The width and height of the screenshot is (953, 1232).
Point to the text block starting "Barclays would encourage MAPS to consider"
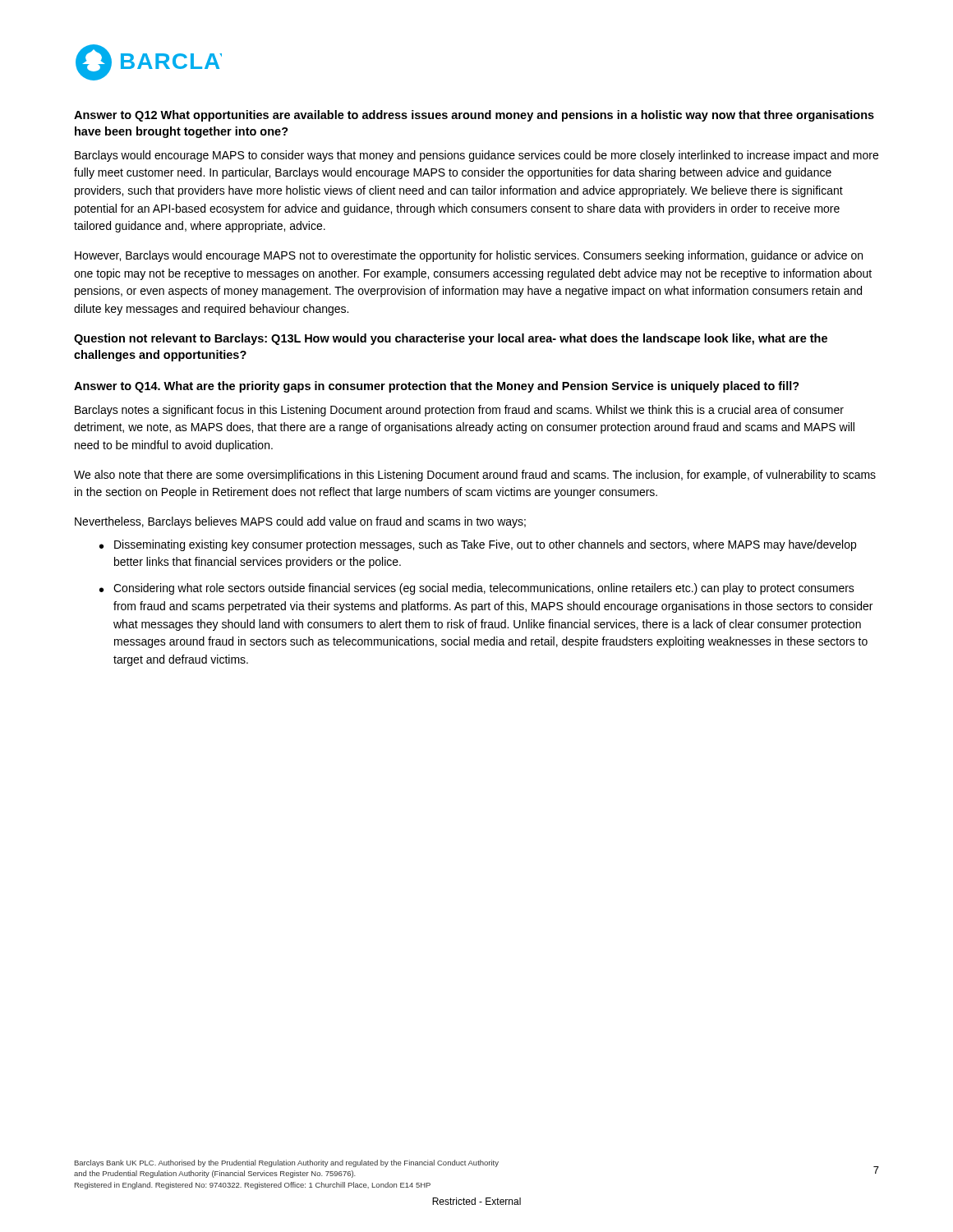point(476,191)
